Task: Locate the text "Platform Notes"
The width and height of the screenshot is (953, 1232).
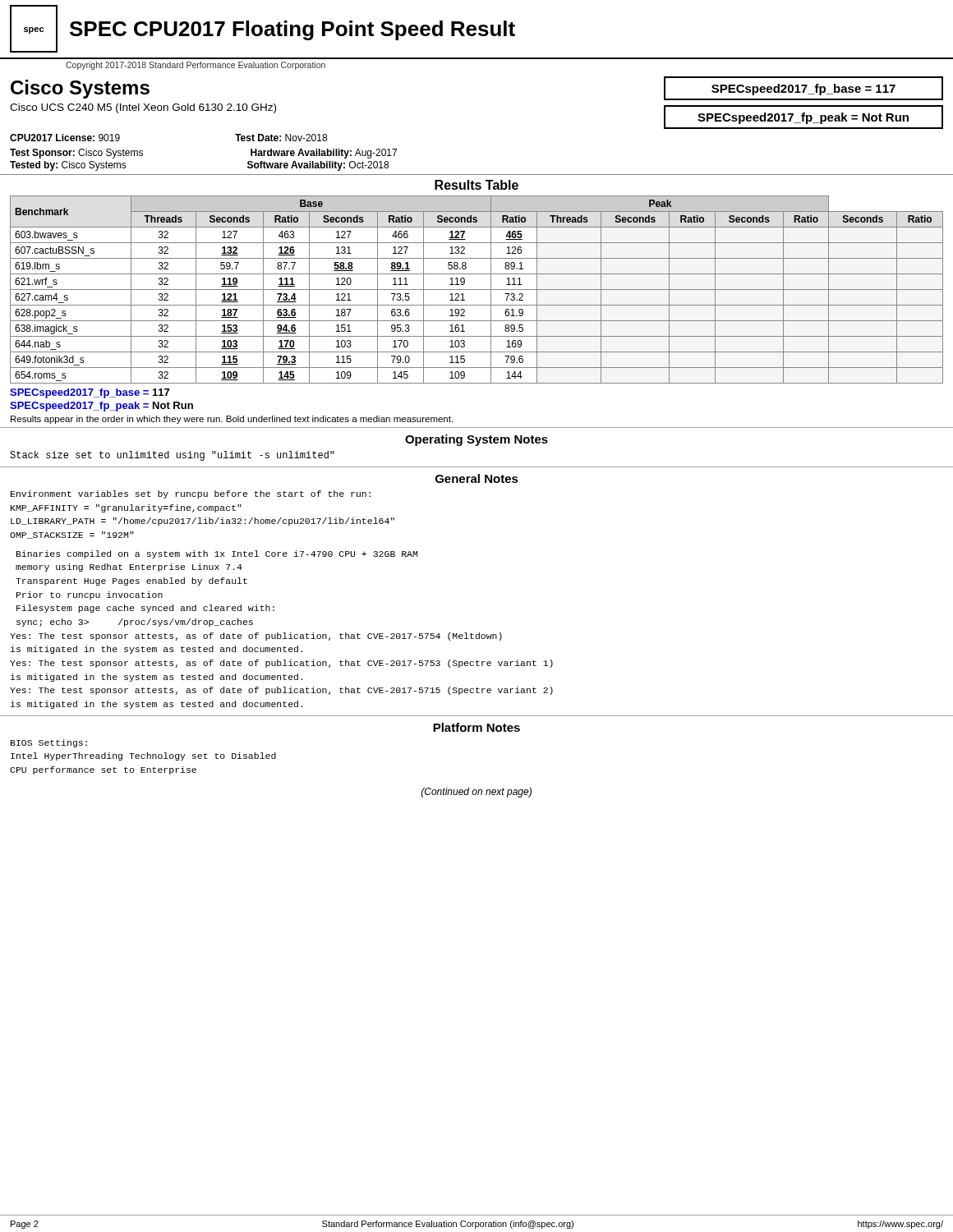Action: 476,727
